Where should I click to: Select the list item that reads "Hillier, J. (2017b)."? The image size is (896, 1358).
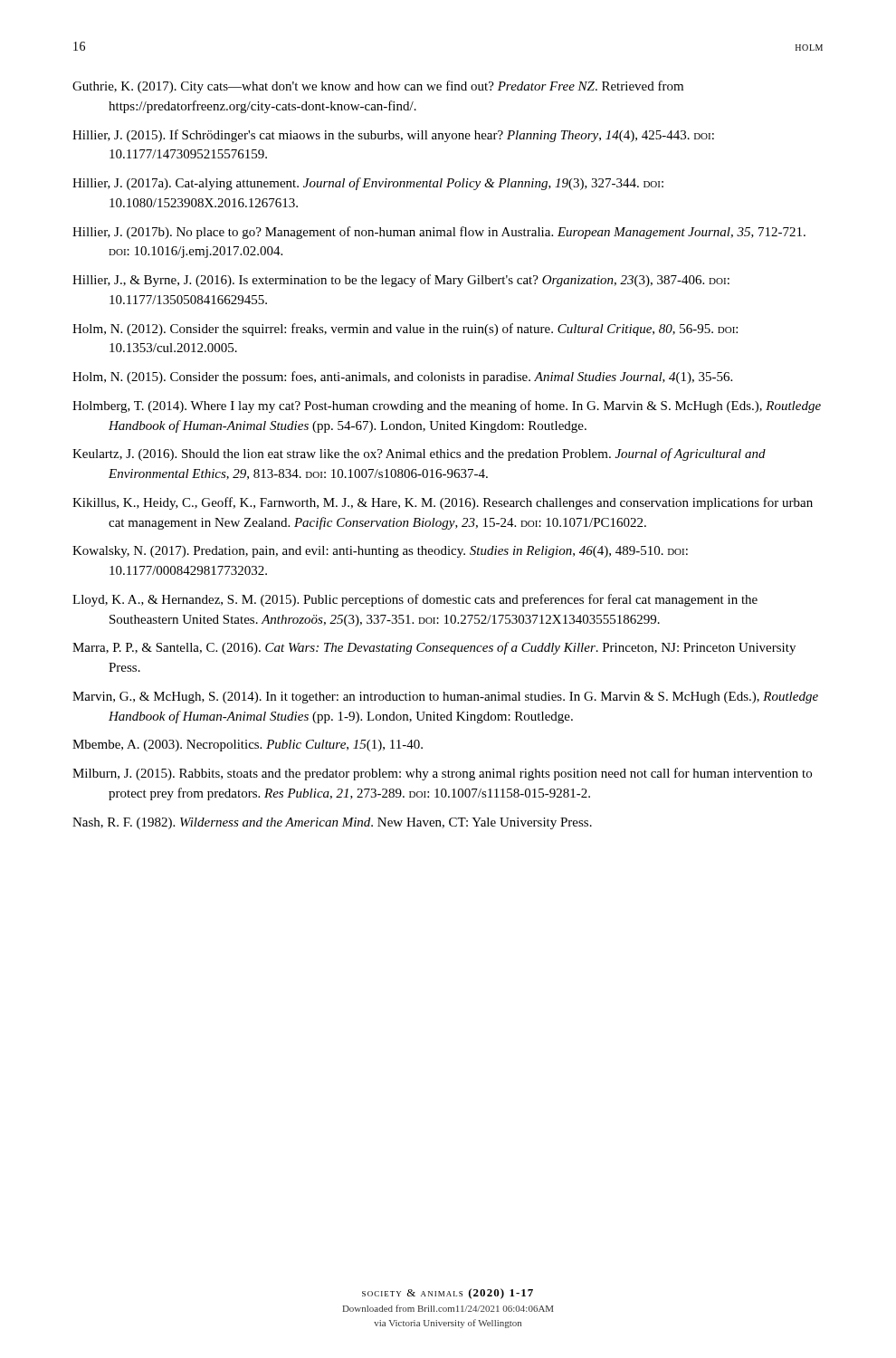[448, 242]
